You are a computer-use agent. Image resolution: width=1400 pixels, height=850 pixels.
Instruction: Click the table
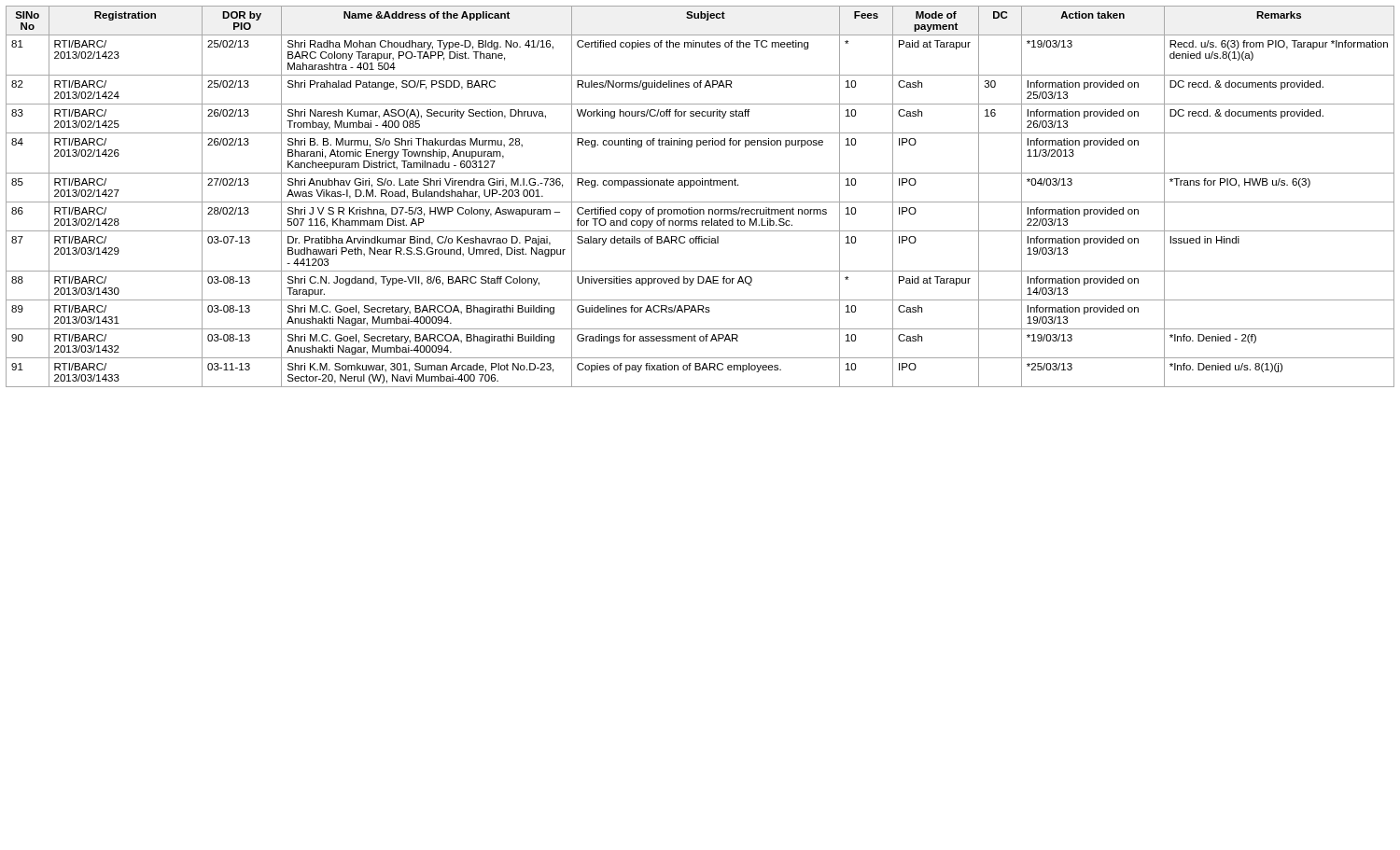point(700,196)
